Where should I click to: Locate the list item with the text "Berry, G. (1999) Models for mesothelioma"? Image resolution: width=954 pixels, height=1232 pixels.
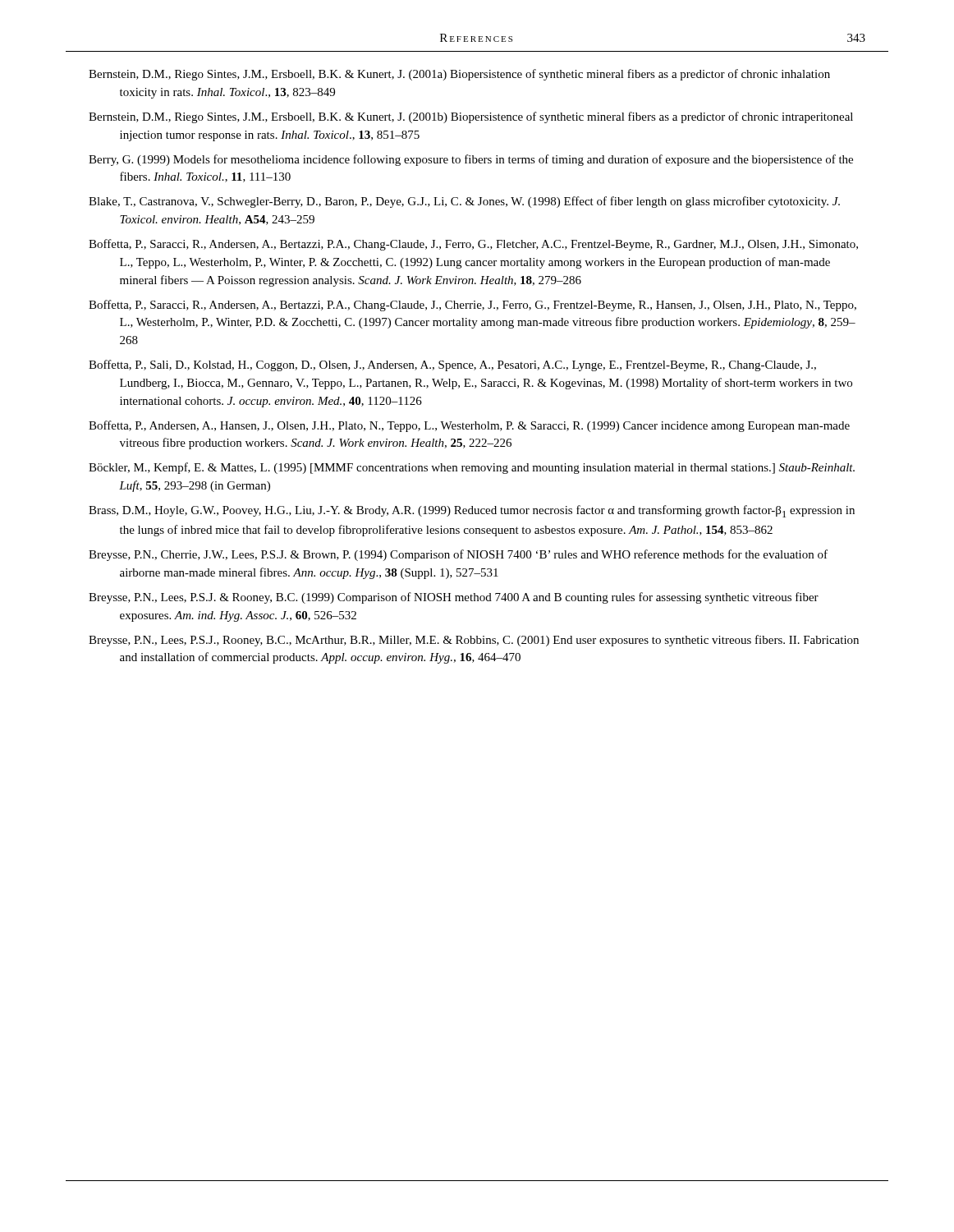point(471,168)
